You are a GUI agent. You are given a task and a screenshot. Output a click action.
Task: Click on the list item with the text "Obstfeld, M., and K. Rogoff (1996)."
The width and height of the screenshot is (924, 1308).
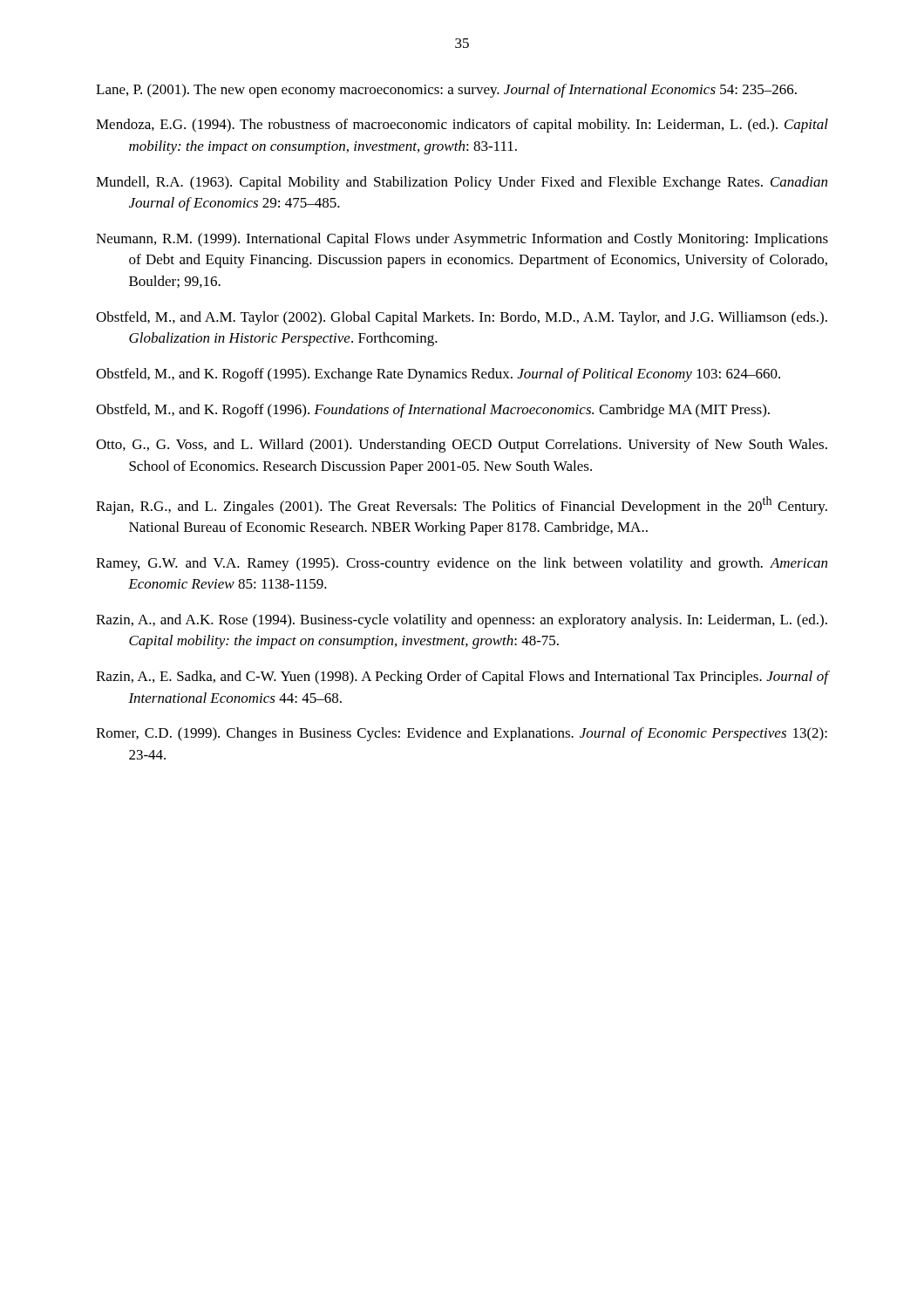coord(462,410)
